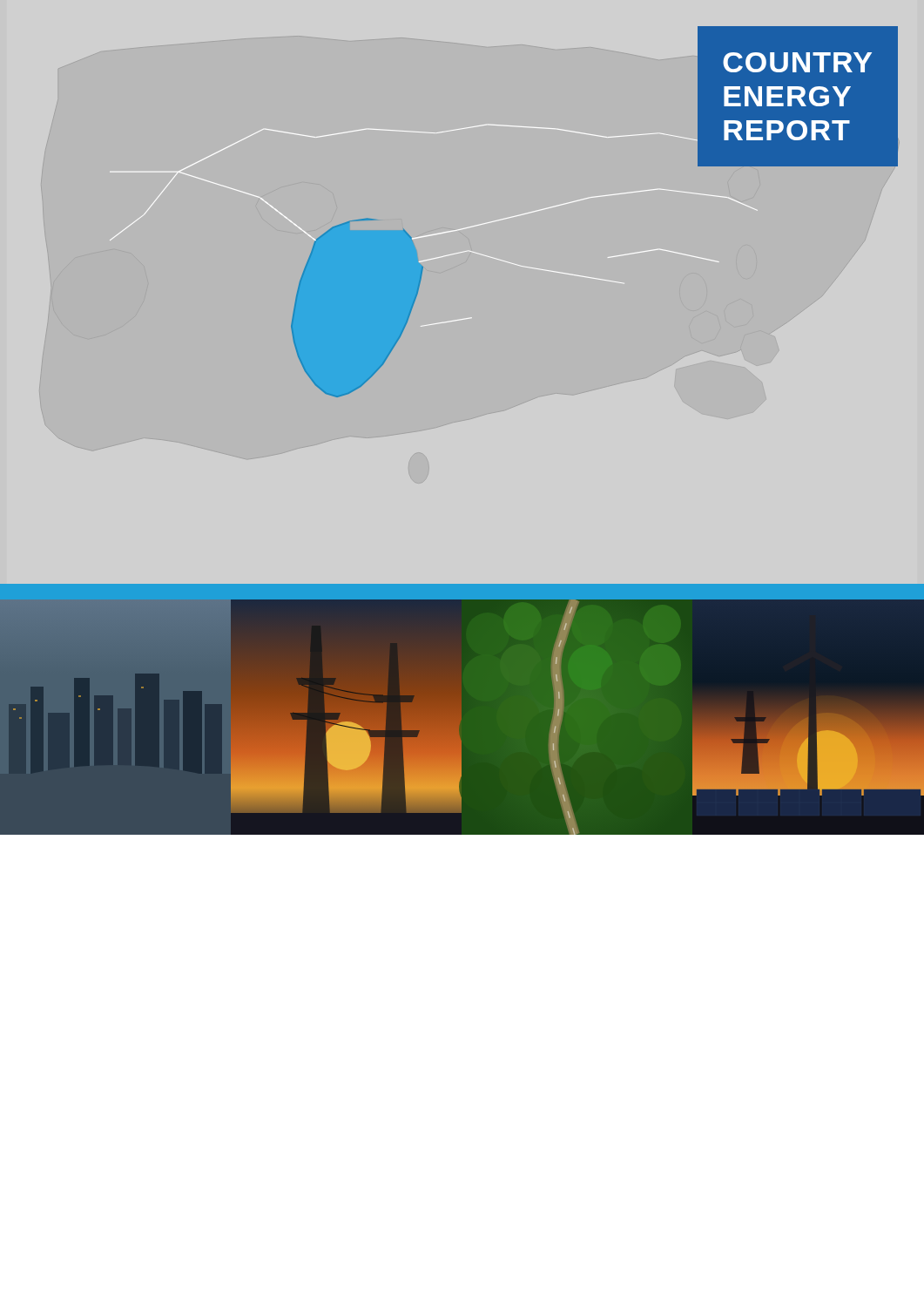This screenshot has height=1307, width=924.
Task: Find the photo
Action: (x=462, y=717)
